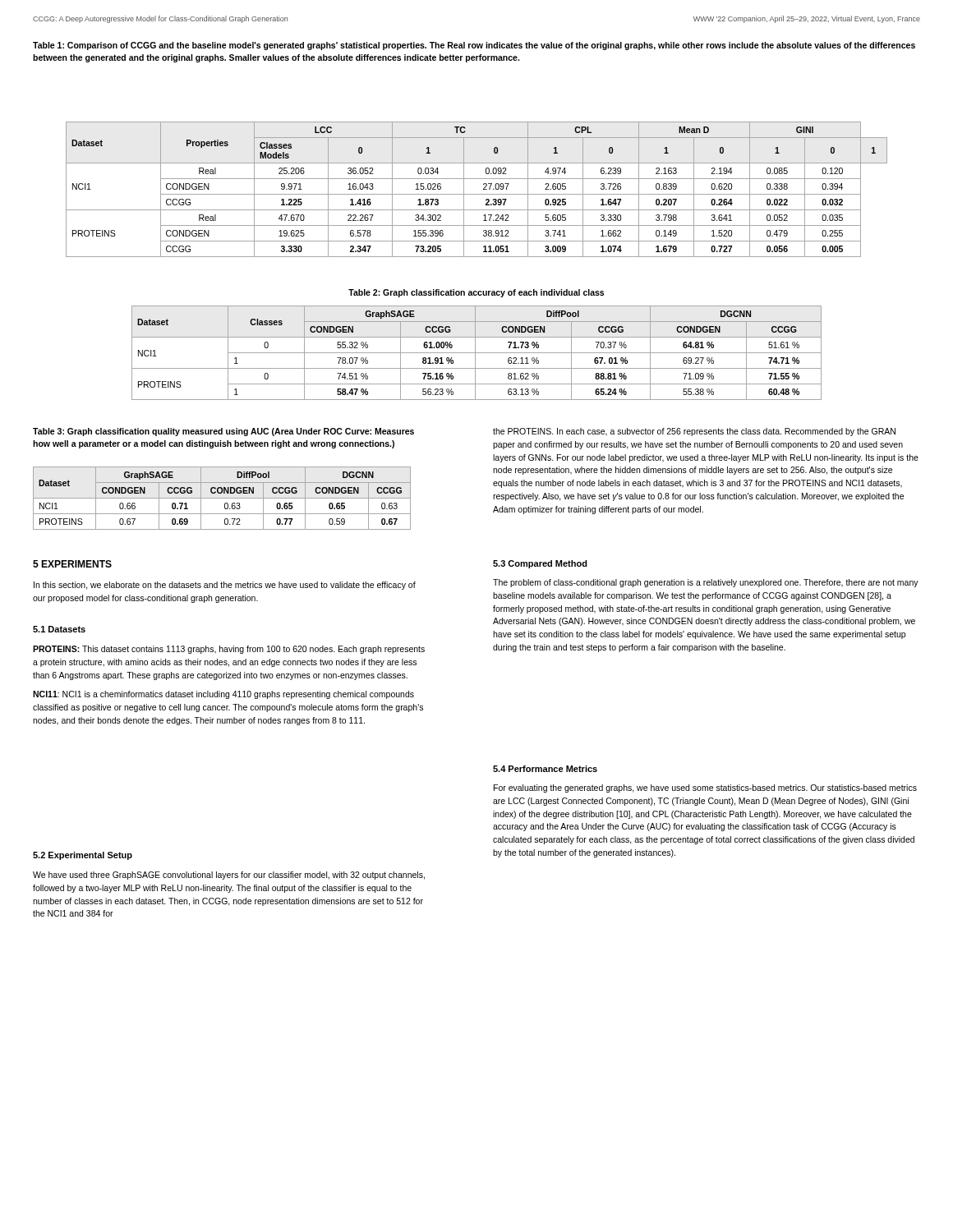Viewport: 953px width, 1232px height.
Task: Click the passage that begins "We have used three GraphSAGE convolutional layers for"
Action: pos(229,894)
